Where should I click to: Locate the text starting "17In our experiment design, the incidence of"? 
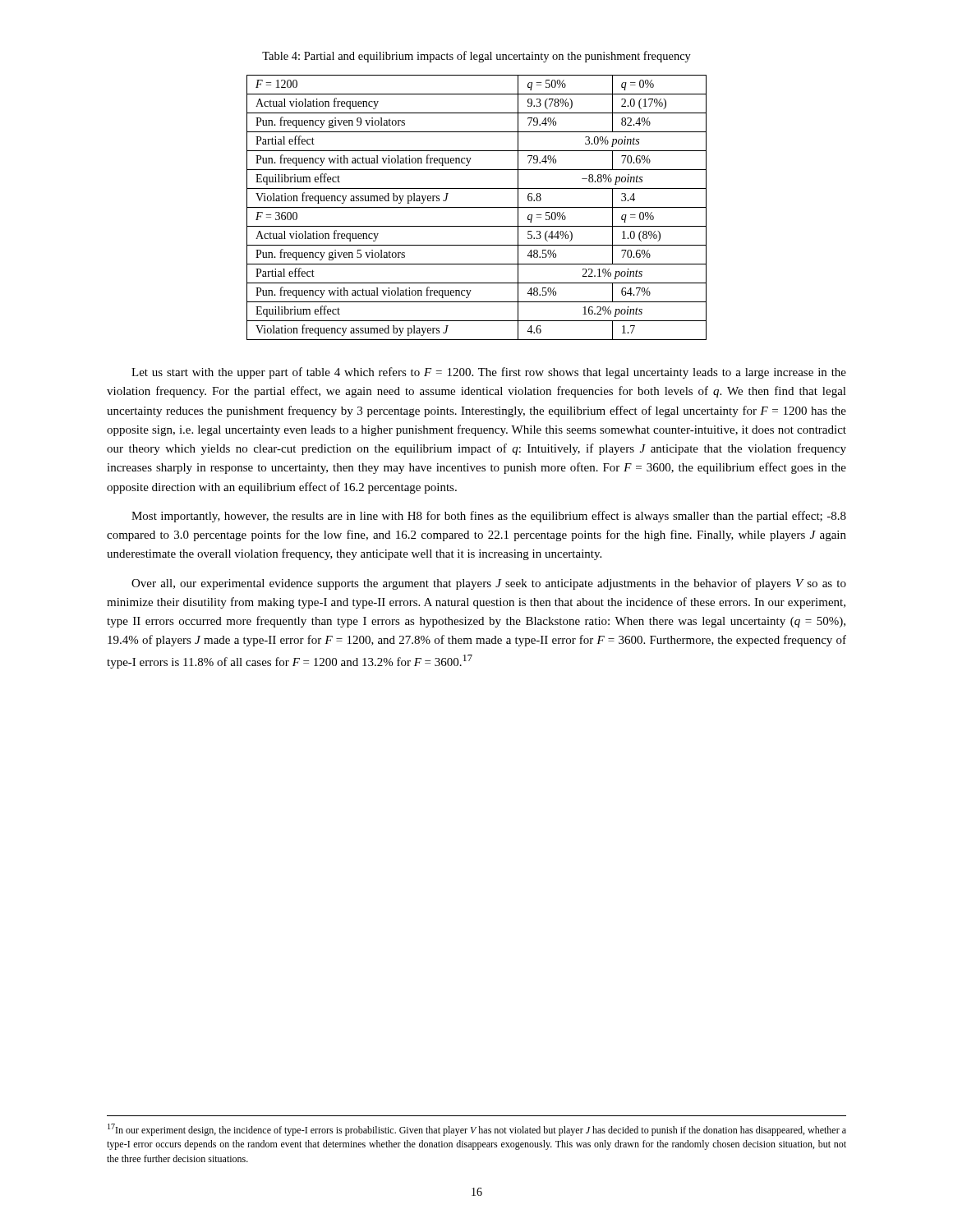(x=476, y=1144)
